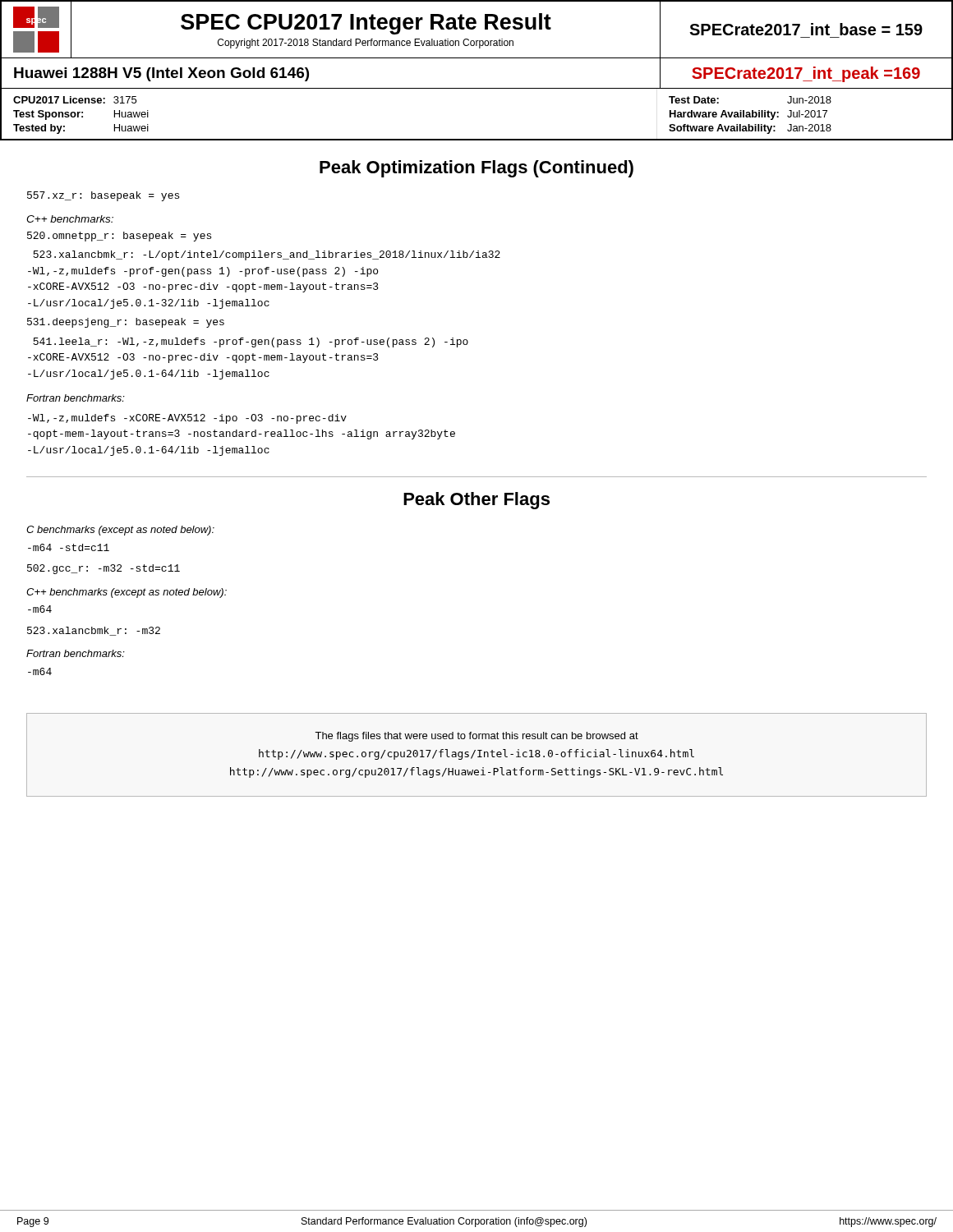This screenshot has width=953, height=1232.
Task: Navigate to the passage starting "m64 -std=c11"
Action: pyautogui.click(x=68, y=548)
